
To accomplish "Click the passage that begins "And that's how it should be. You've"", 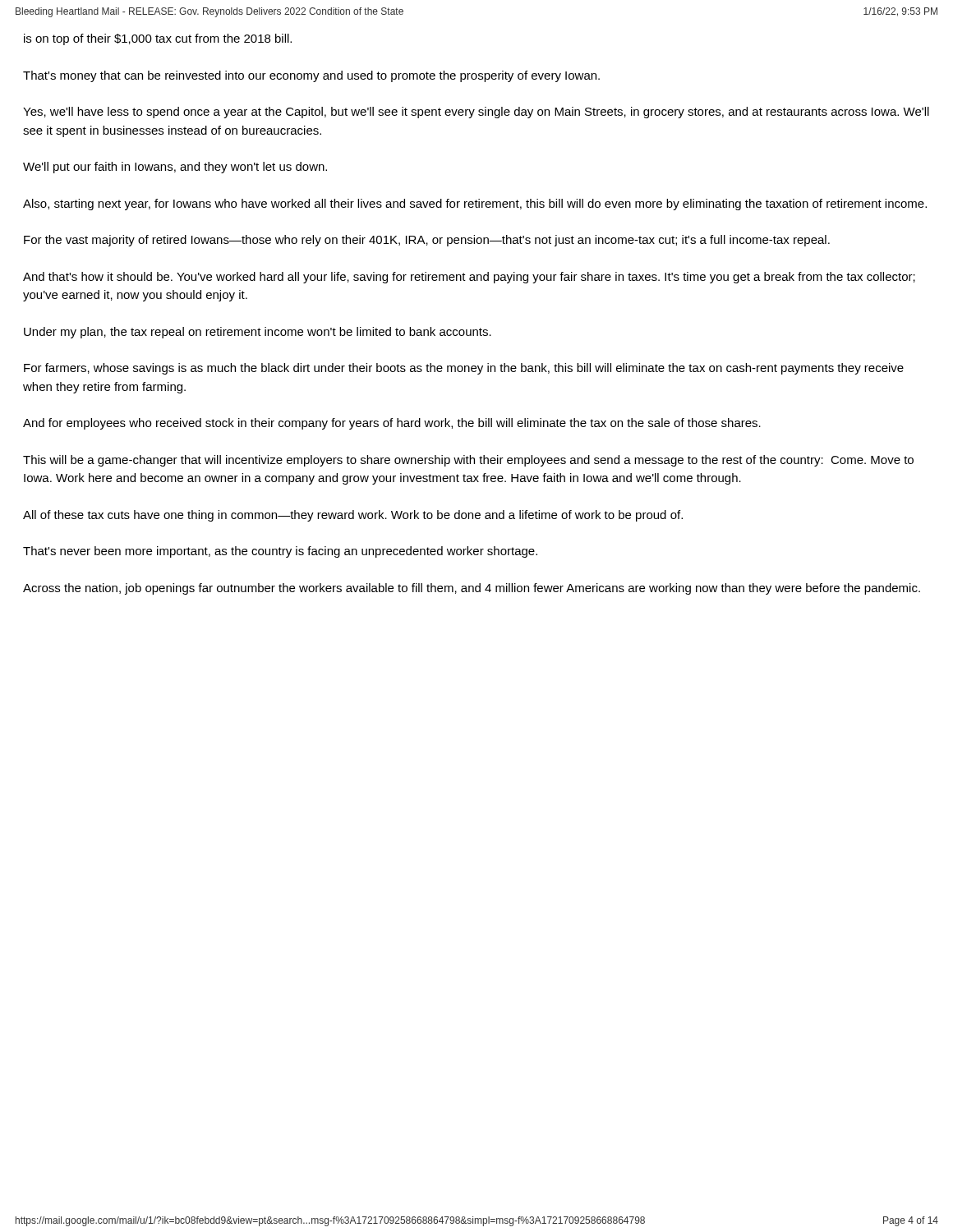I will click(469, 285).
